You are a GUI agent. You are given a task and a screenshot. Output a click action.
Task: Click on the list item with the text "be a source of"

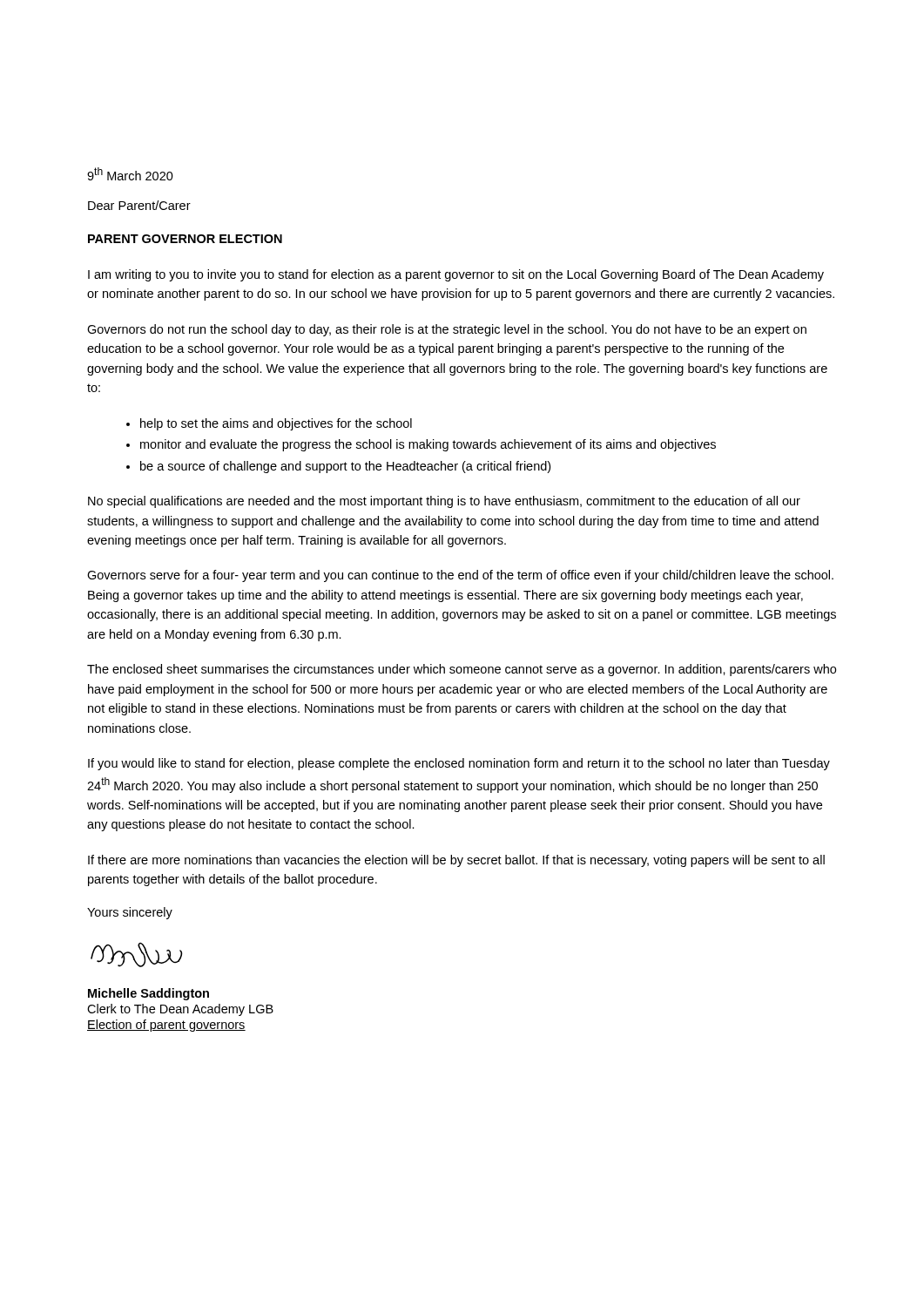click(x=345, y=466)
